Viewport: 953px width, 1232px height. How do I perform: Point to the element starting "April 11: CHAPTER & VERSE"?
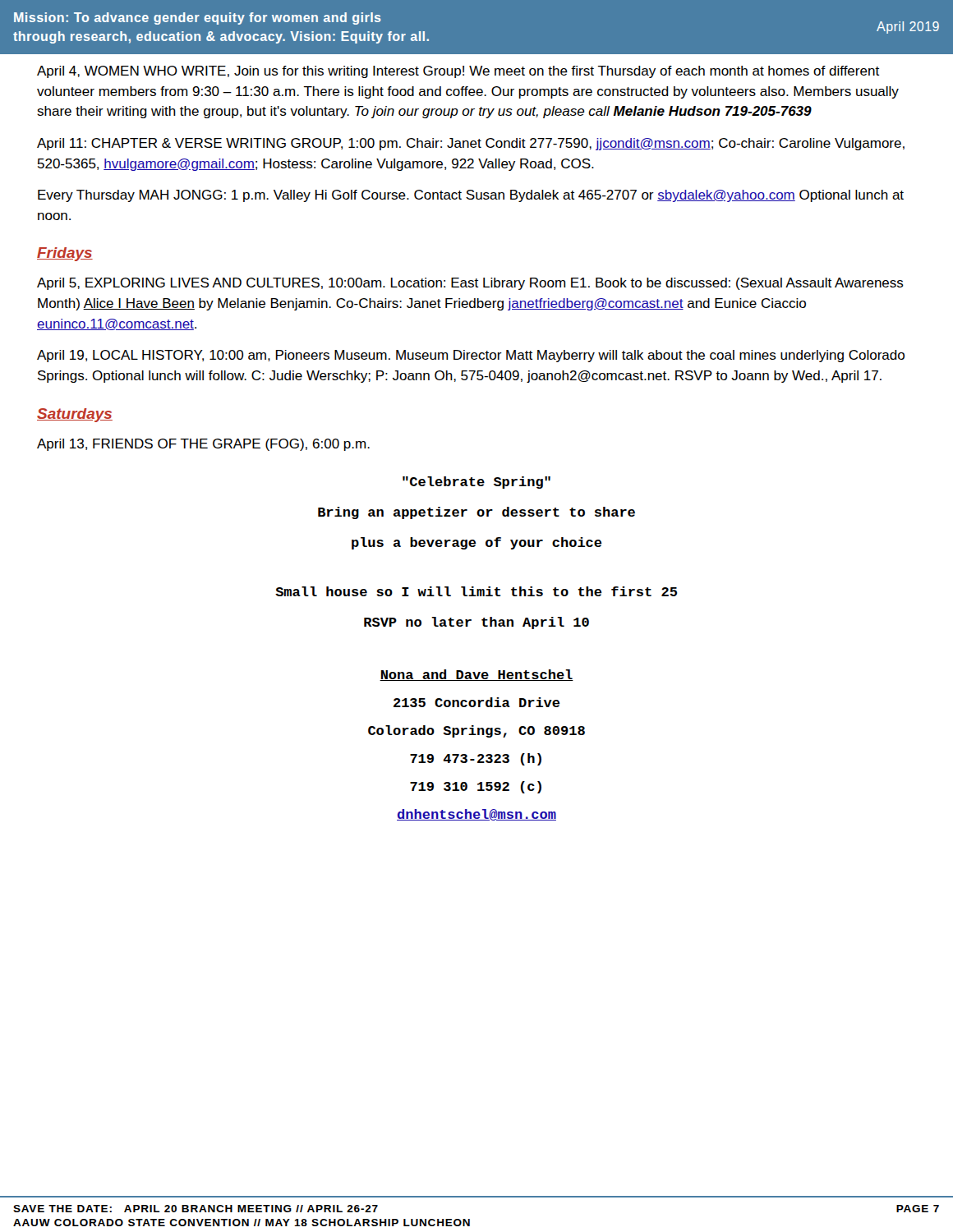(471, 153)
